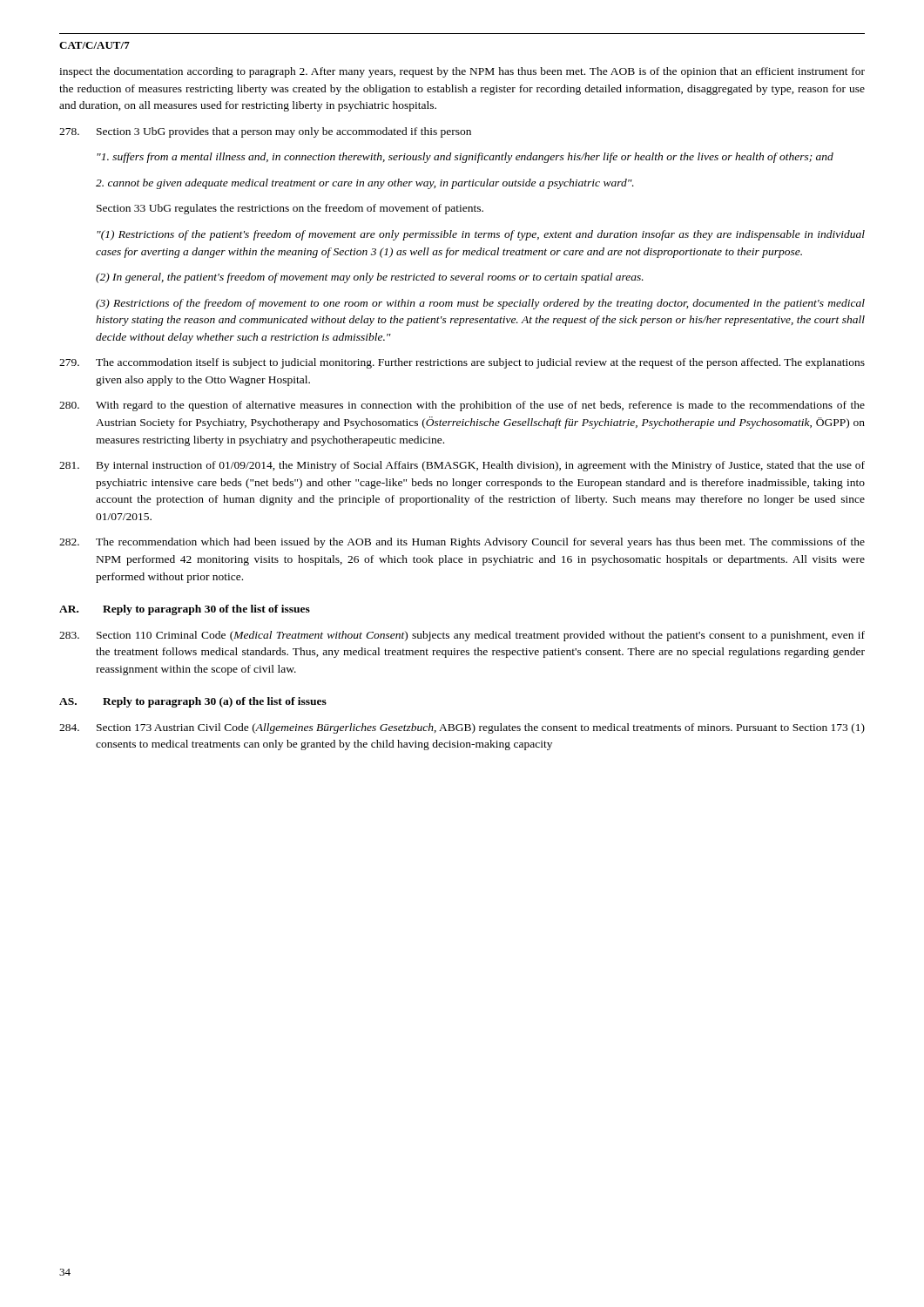Image resolution: width=924 pixels, height=1307 pixels.
Task: Point to the text starting "Section 110 Criminal"
Action: pos(462,652)
